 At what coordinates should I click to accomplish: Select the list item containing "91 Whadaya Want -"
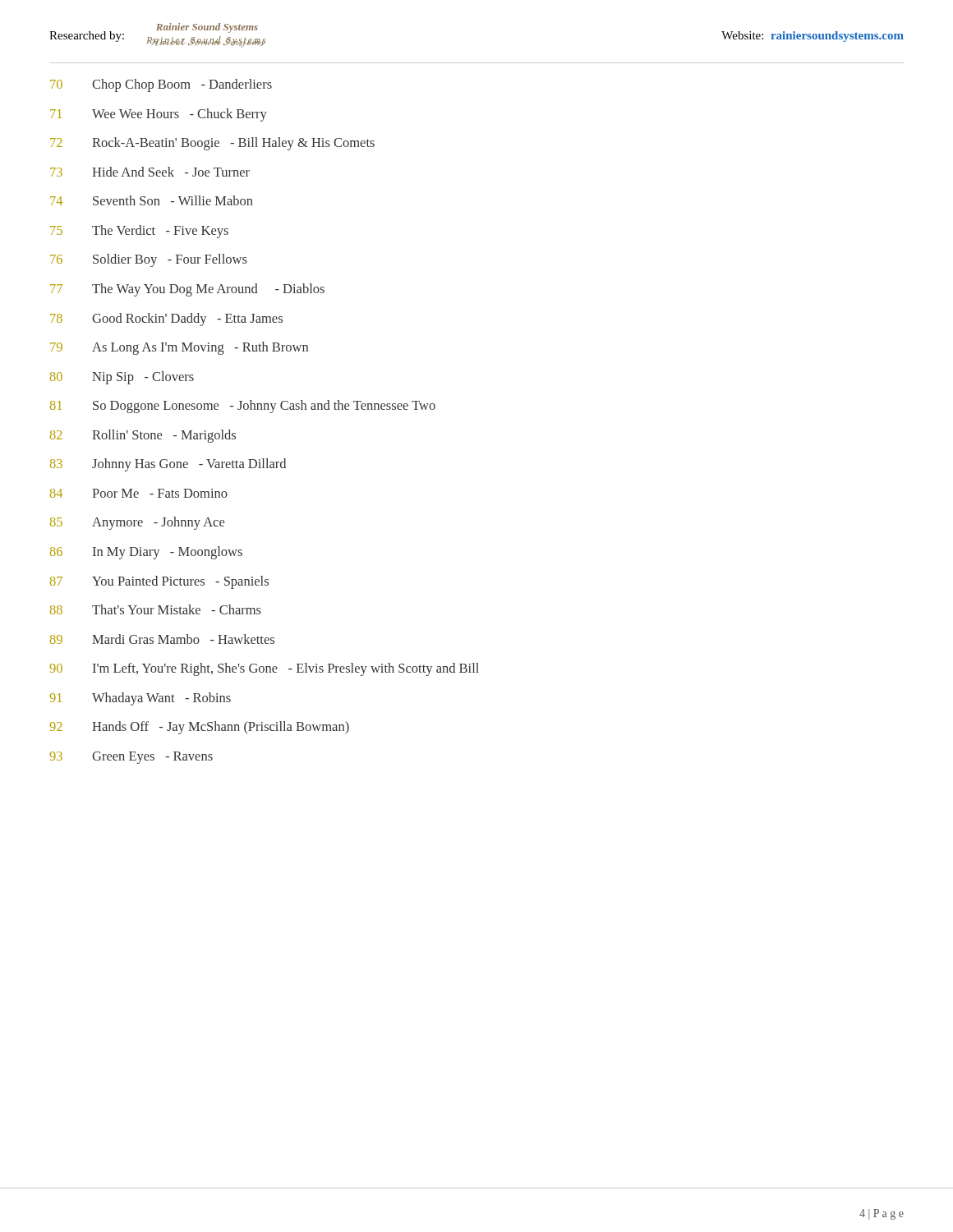[x=140, y=698]
